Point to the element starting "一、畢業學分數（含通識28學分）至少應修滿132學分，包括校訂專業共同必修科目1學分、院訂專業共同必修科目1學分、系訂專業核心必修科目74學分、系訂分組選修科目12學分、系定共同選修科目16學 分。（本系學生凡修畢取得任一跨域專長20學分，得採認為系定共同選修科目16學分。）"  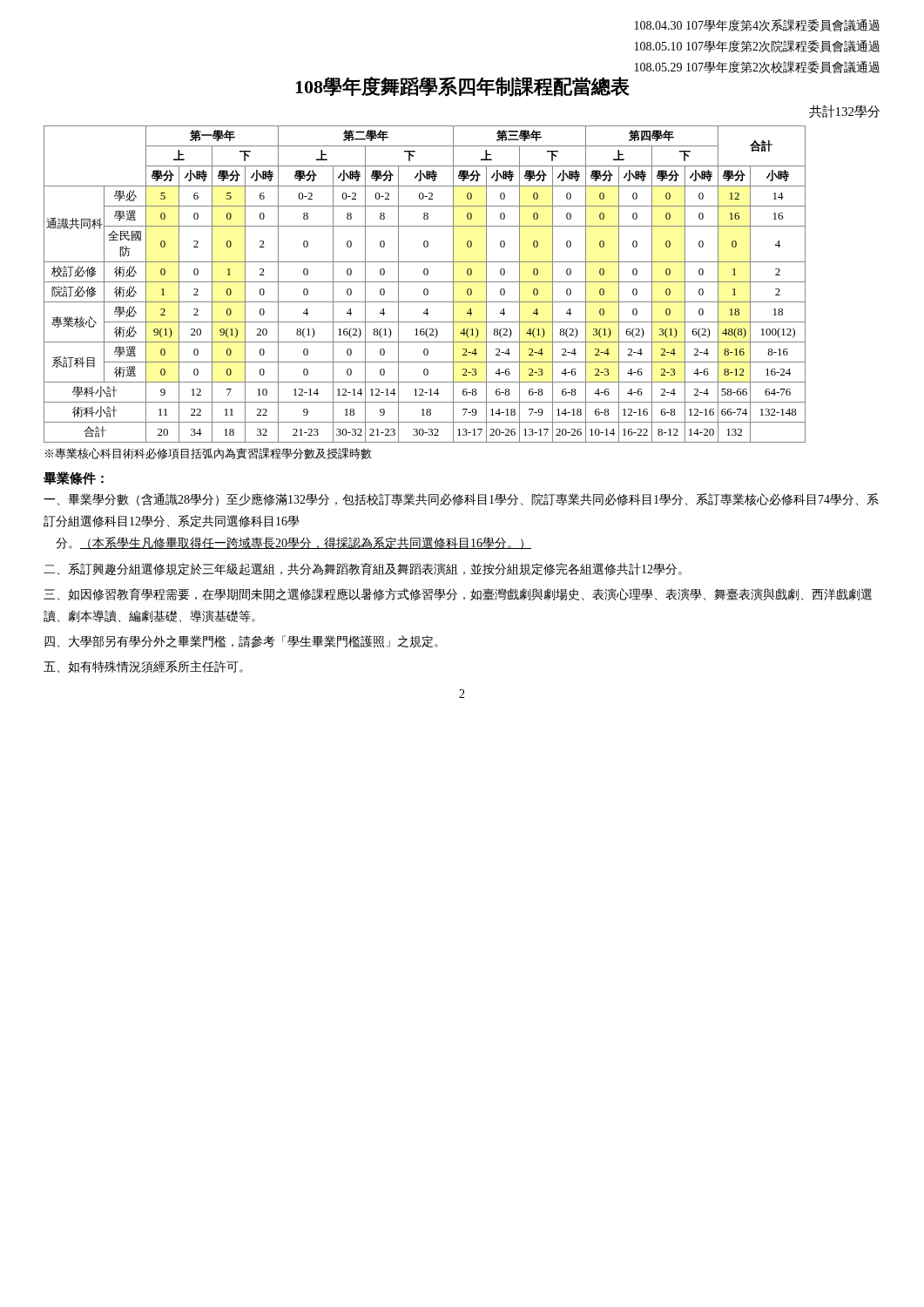[461, 500]
